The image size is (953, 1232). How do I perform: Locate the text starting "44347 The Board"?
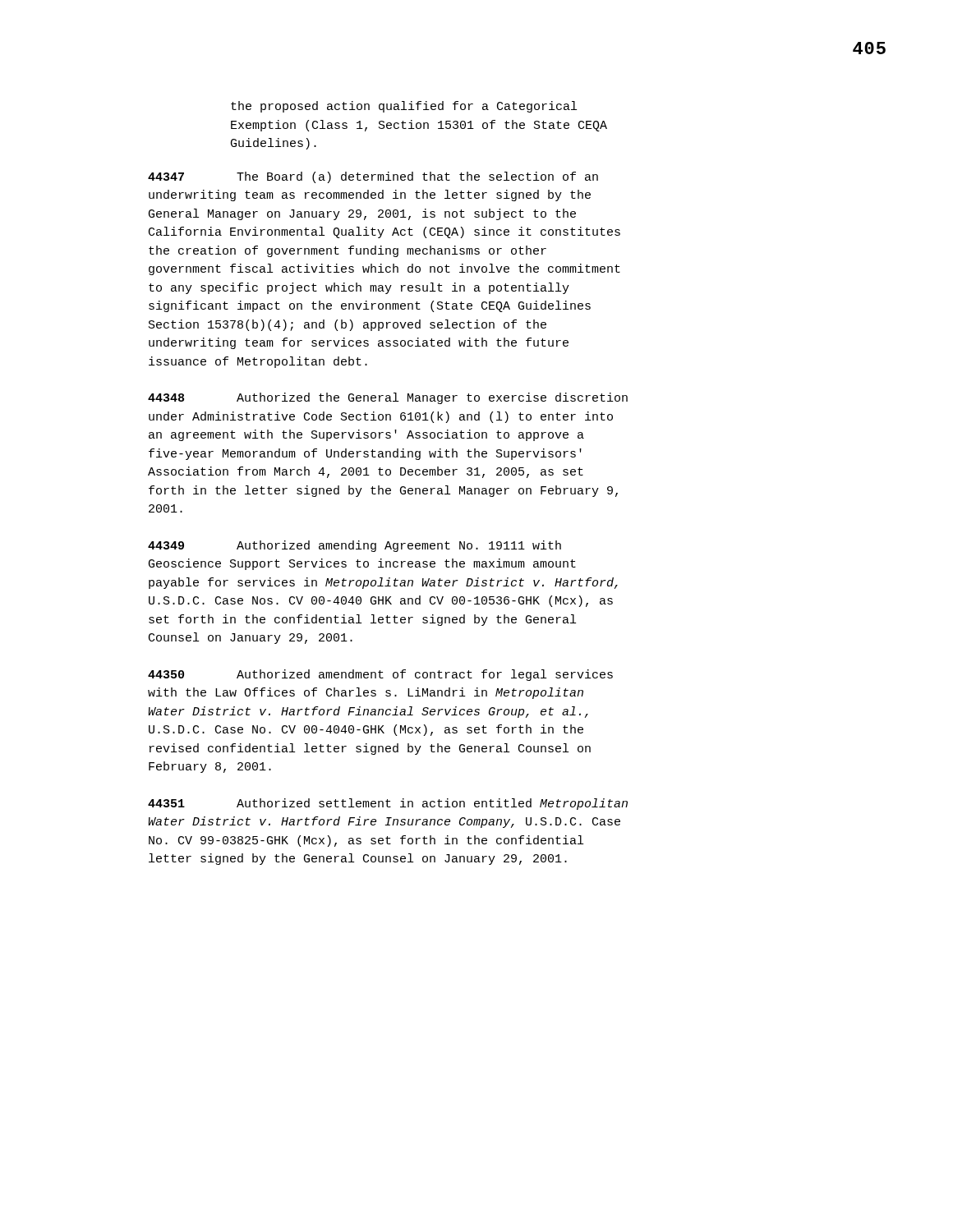385,270
